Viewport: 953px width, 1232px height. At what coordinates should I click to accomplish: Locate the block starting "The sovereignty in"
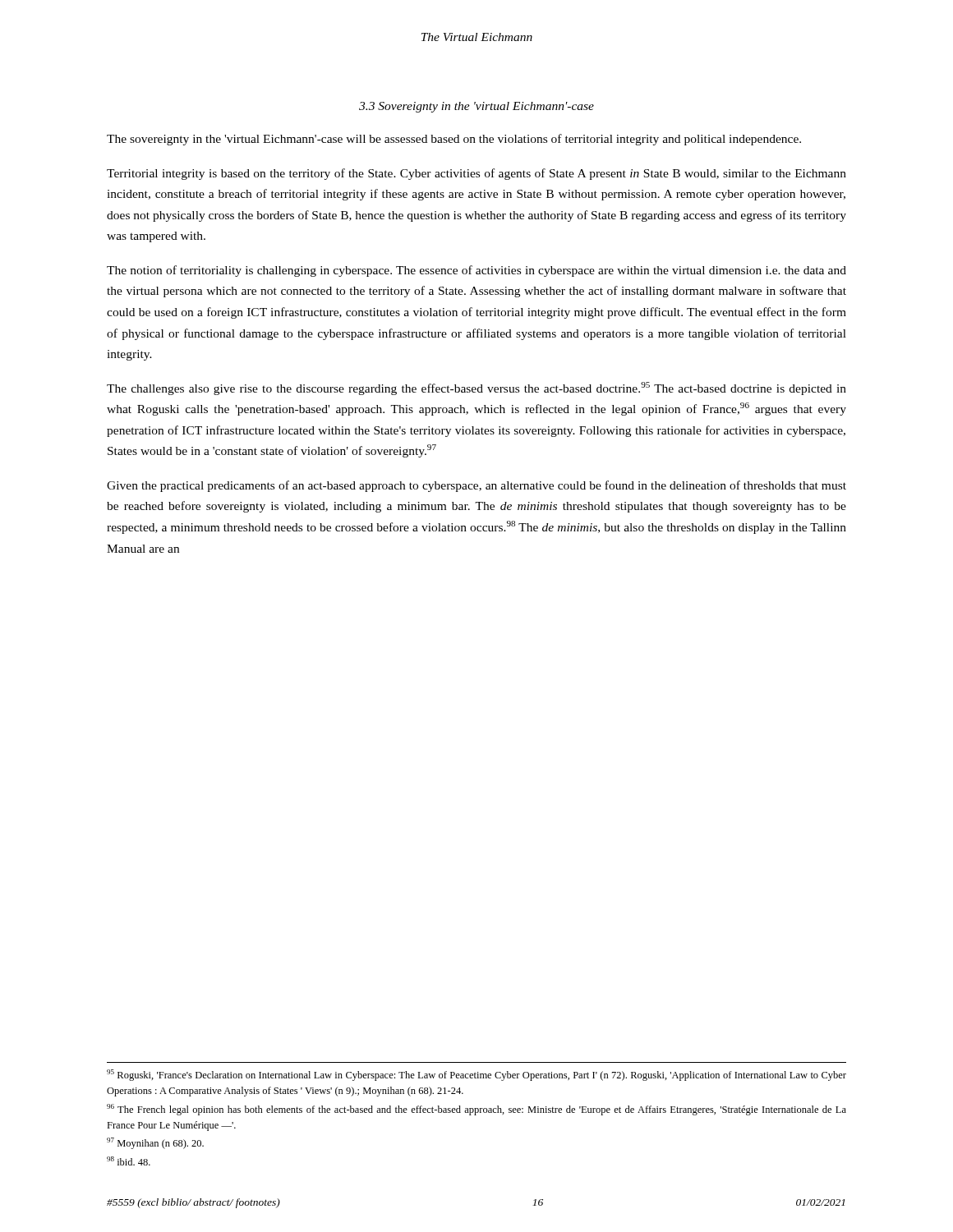click(x=454, y=138)
